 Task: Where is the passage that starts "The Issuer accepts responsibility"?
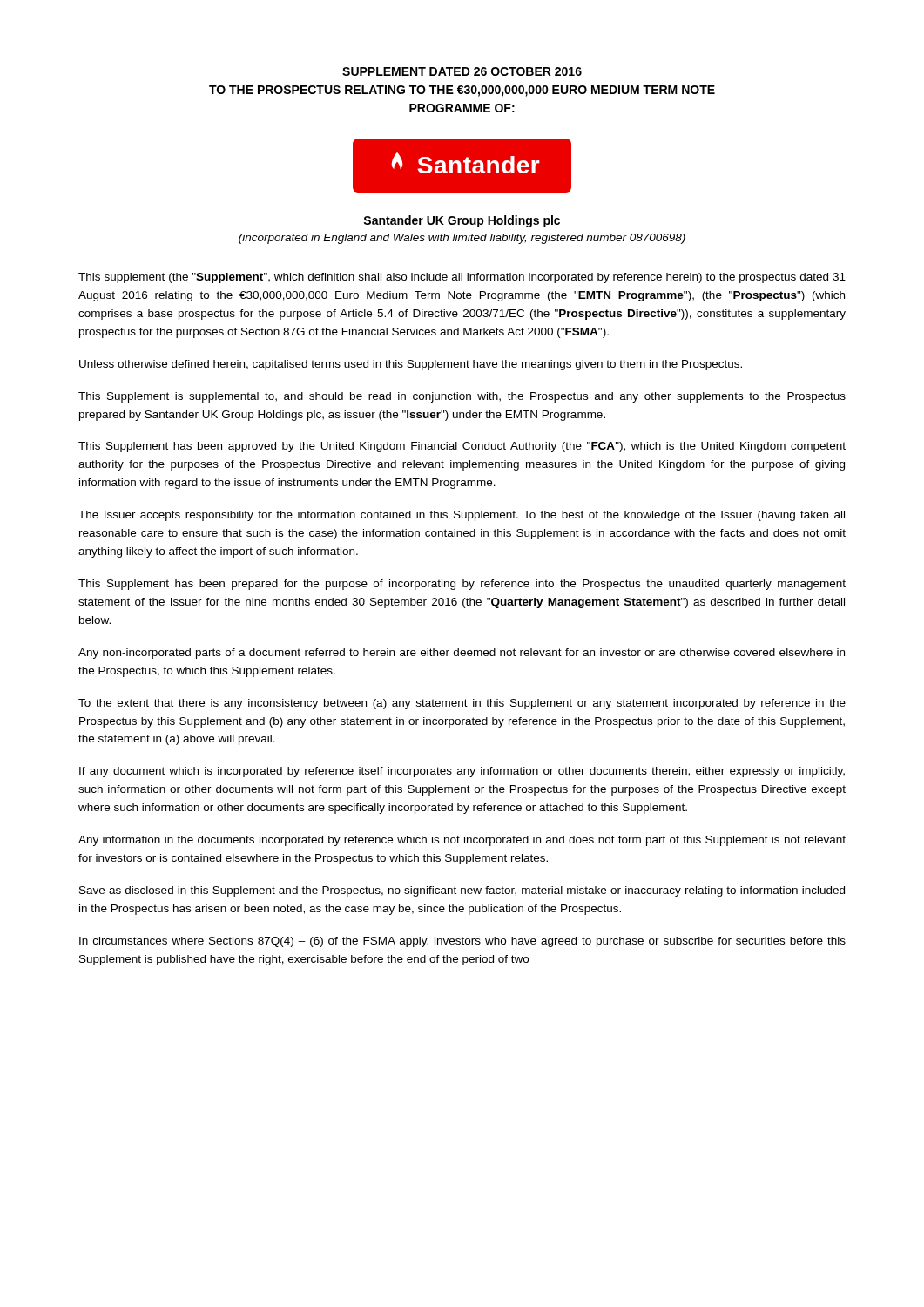click(462, 533)
